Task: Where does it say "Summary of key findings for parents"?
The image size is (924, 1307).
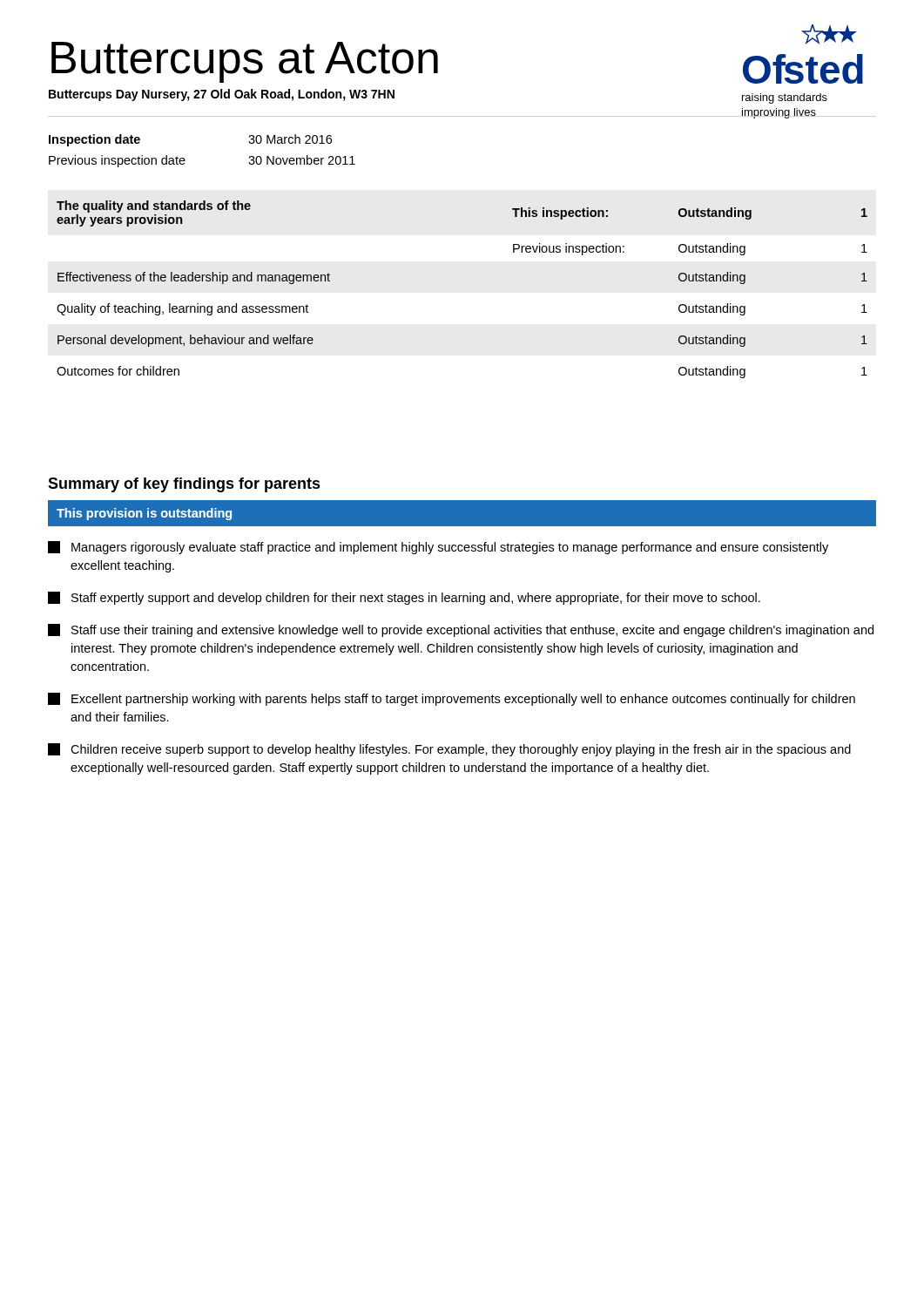Action: coord(184,484)
